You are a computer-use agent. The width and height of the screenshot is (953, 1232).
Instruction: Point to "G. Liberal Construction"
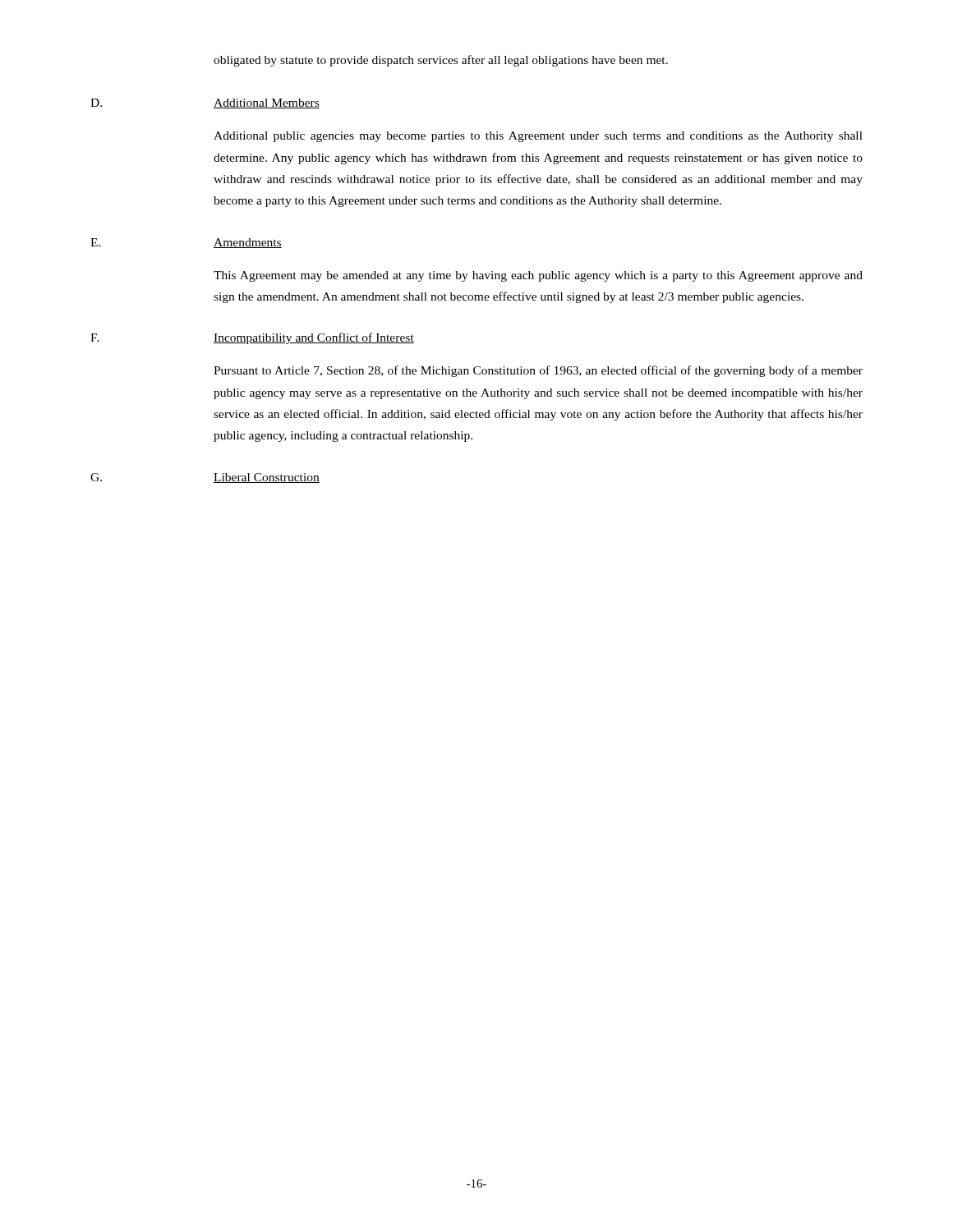pyautogui.click(x=205, y=477)
